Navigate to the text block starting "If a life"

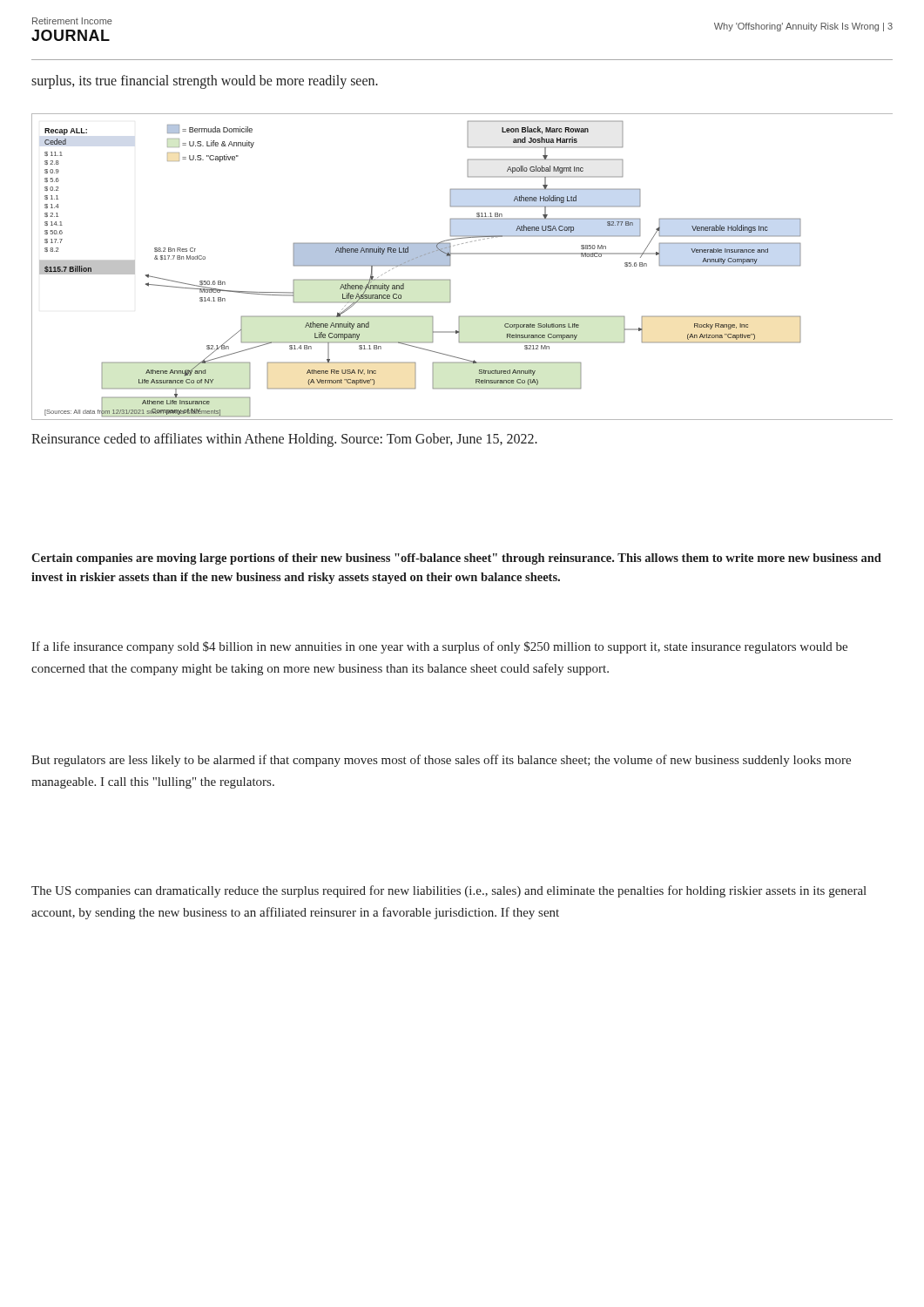click(x=440, y=657)
